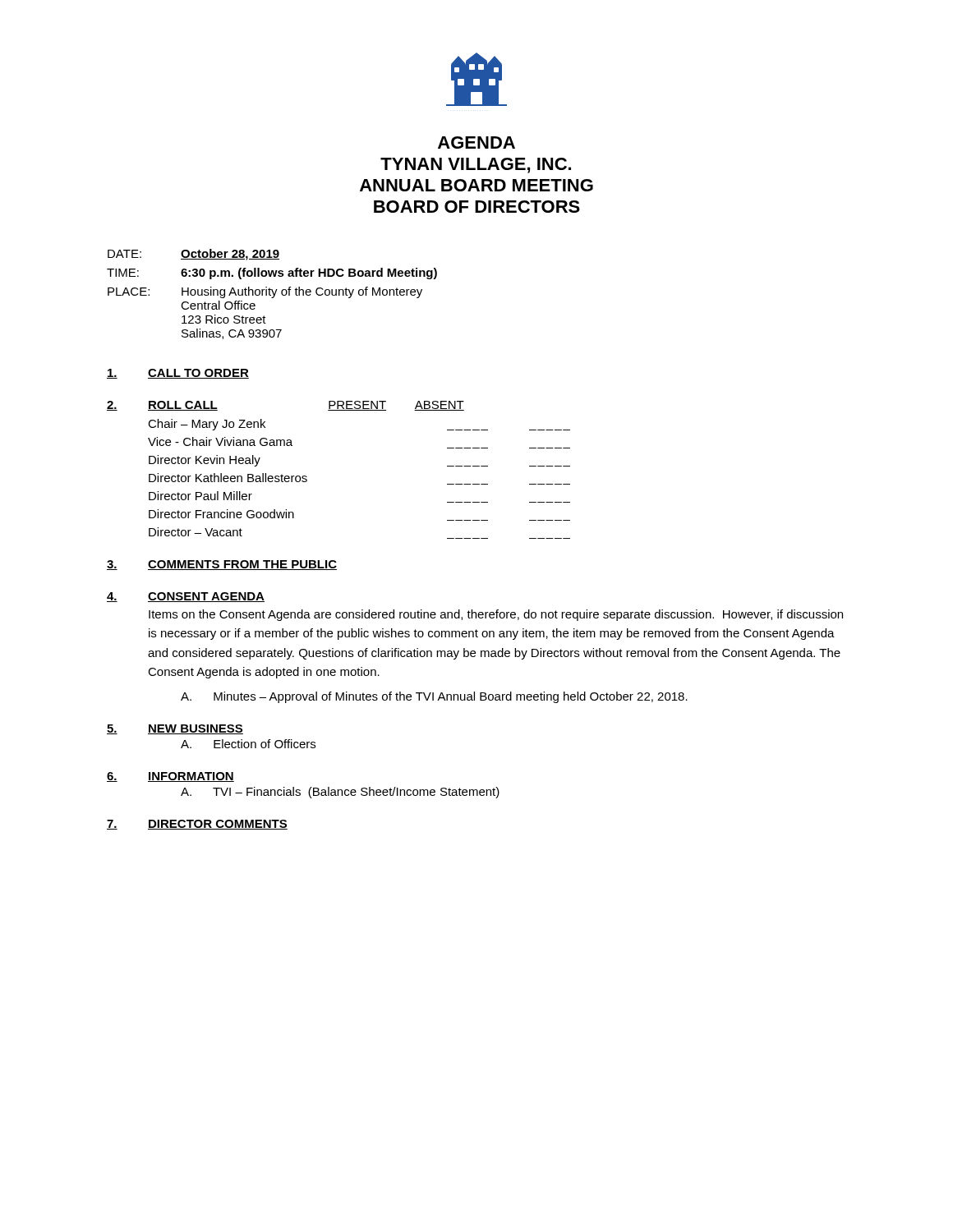953x1232 pixels.
Task: Find the element starting "A. TVI – Financials (Balance Sheet/Income Statement)"
Action: click(340, 791)
